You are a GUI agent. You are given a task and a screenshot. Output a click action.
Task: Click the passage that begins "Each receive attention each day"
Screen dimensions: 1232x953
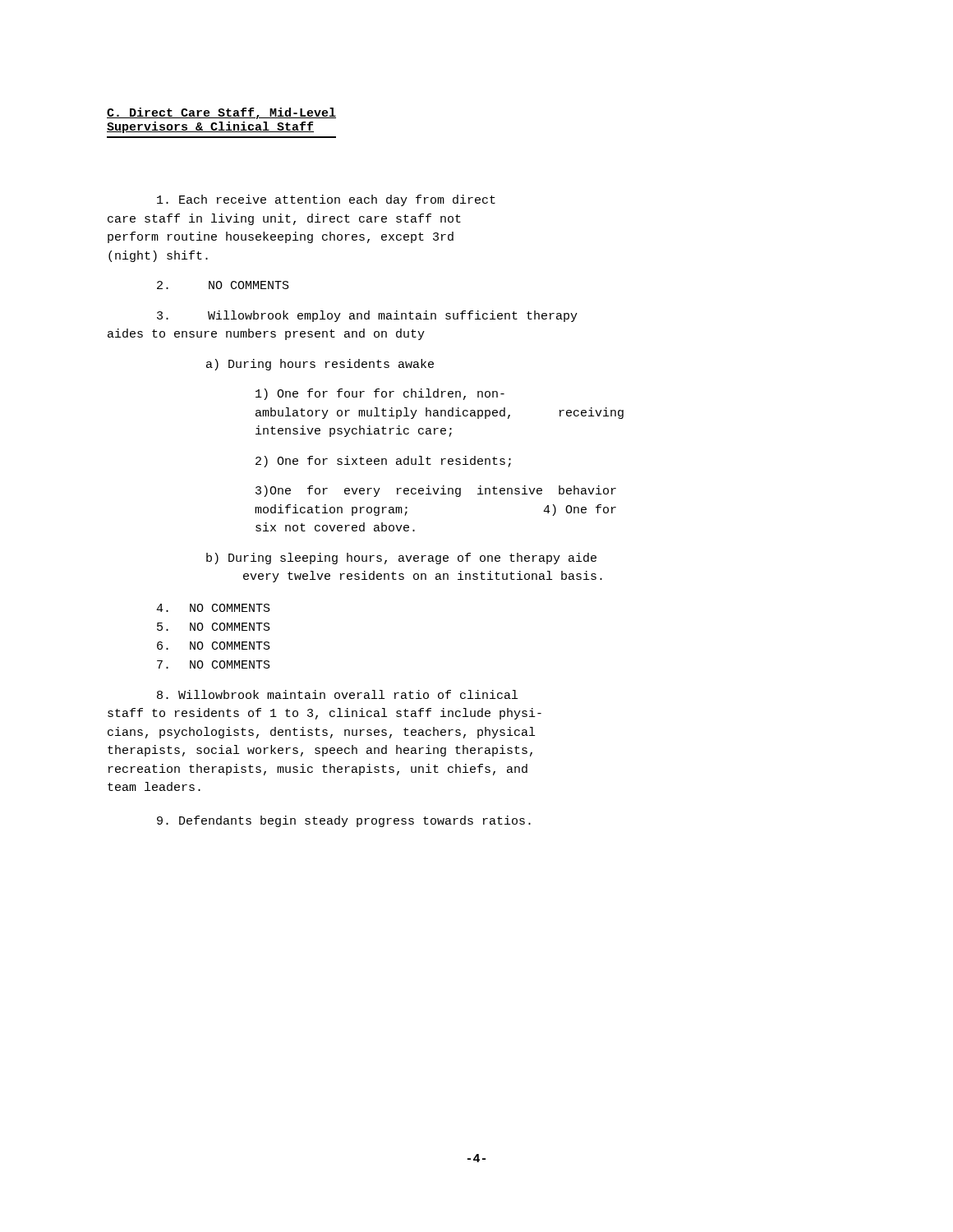[x=302, y=228]
